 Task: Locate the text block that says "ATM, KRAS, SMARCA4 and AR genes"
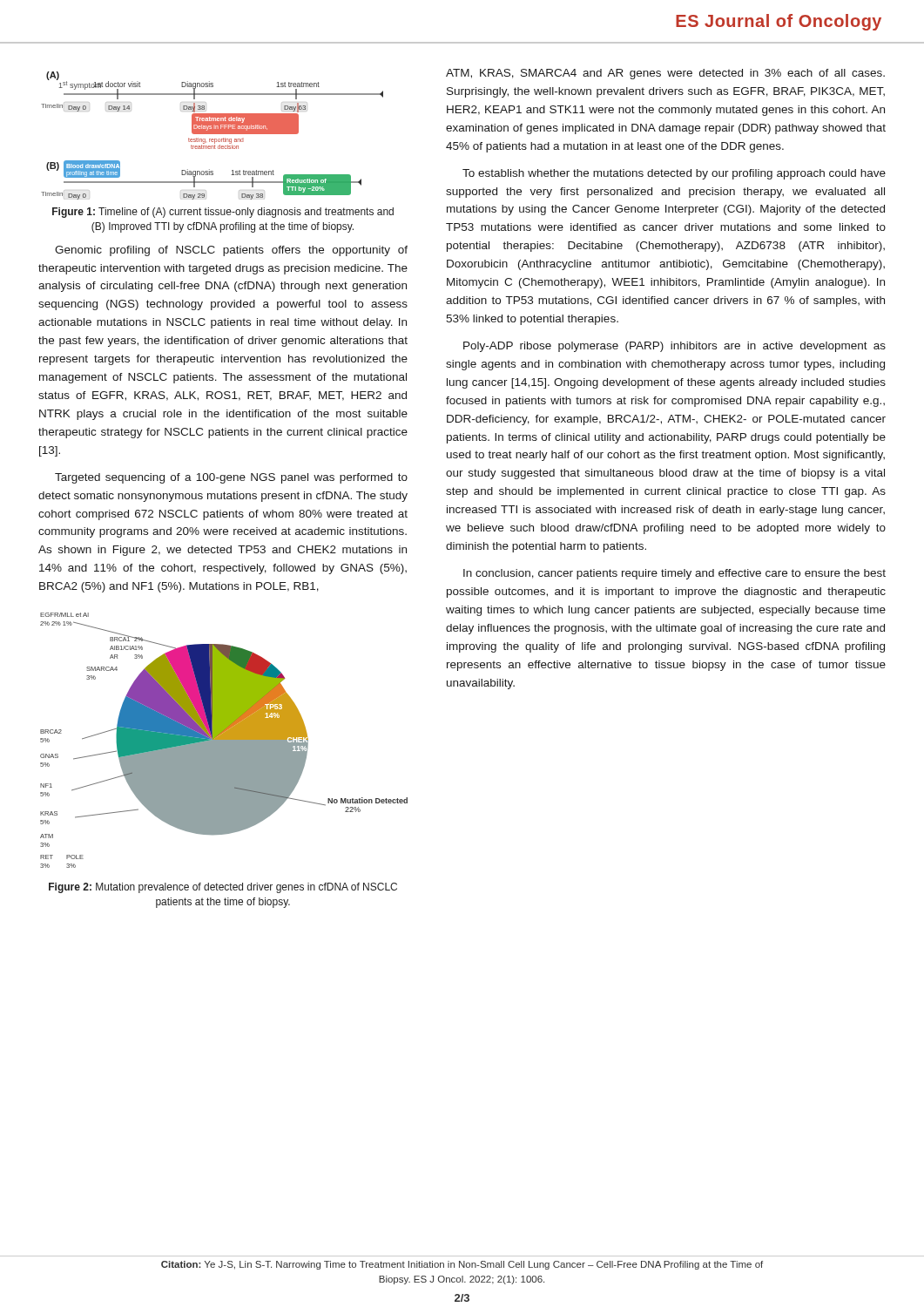coord(666,378)
